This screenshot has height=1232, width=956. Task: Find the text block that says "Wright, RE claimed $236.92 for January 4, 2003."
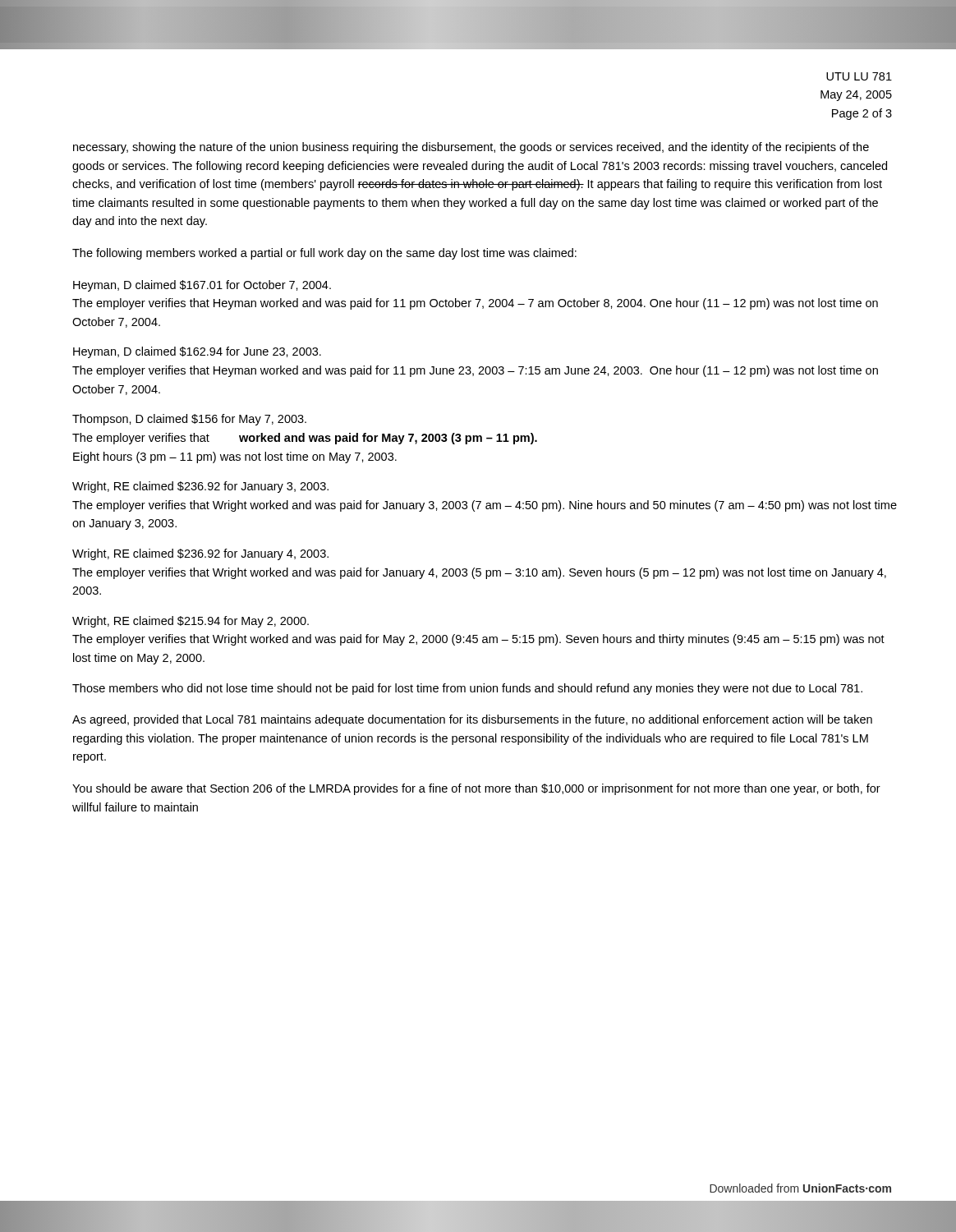[x=480, y=572]
